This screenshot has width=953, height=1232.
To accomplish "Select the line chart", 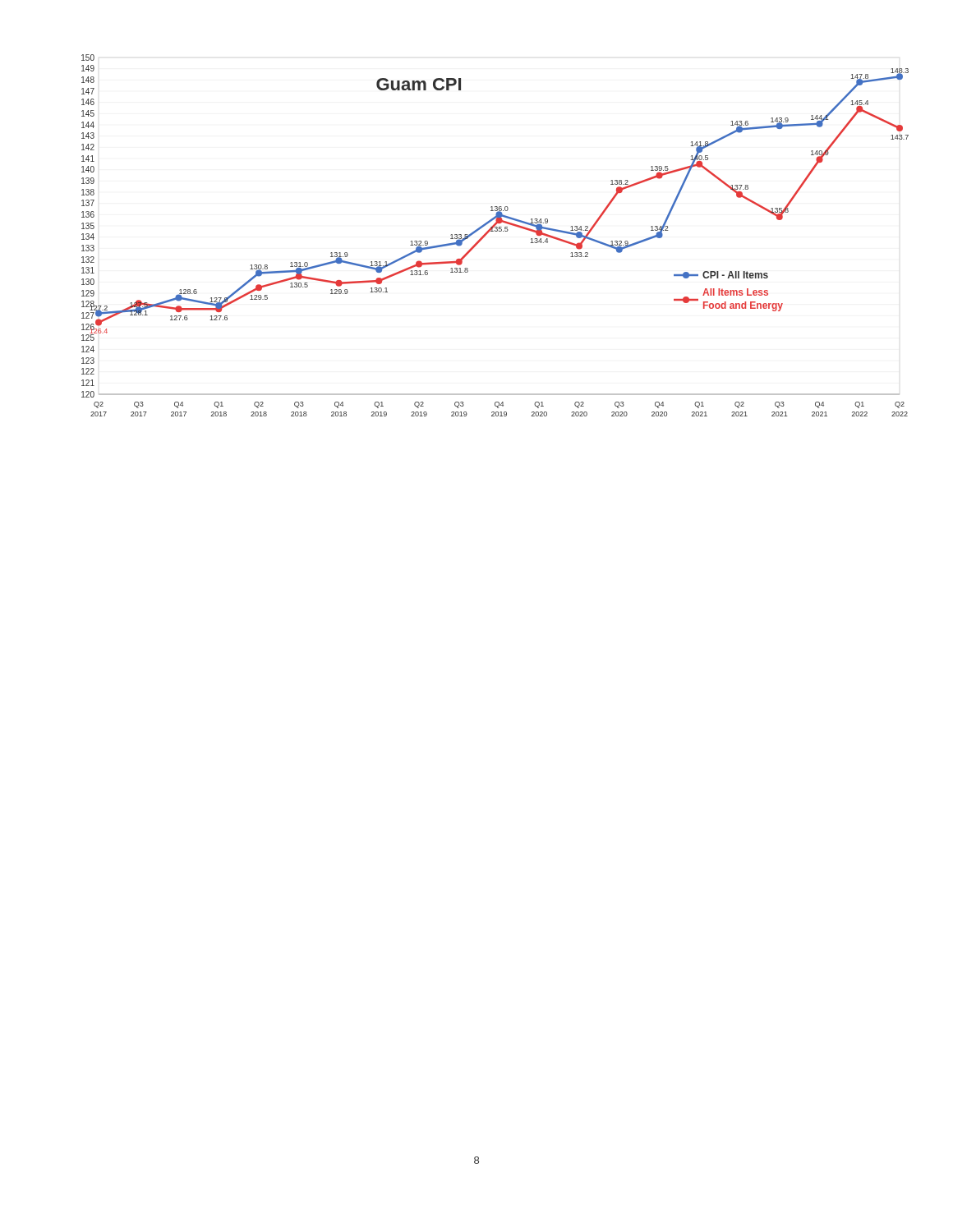I will pyautogui.click(x=481, y=246).
